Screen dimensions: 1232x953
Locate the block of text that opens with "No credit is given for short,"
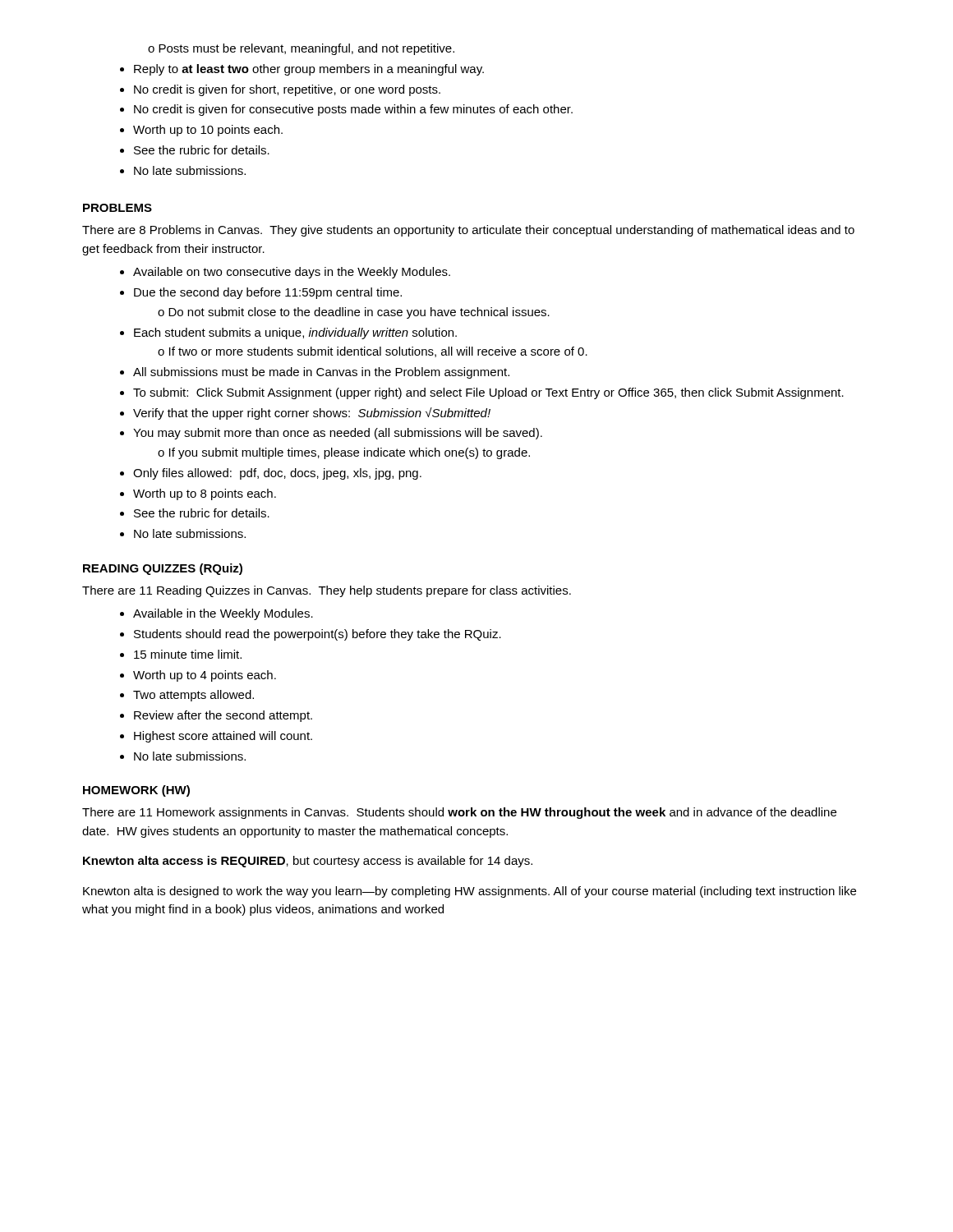tap(280, 90)
